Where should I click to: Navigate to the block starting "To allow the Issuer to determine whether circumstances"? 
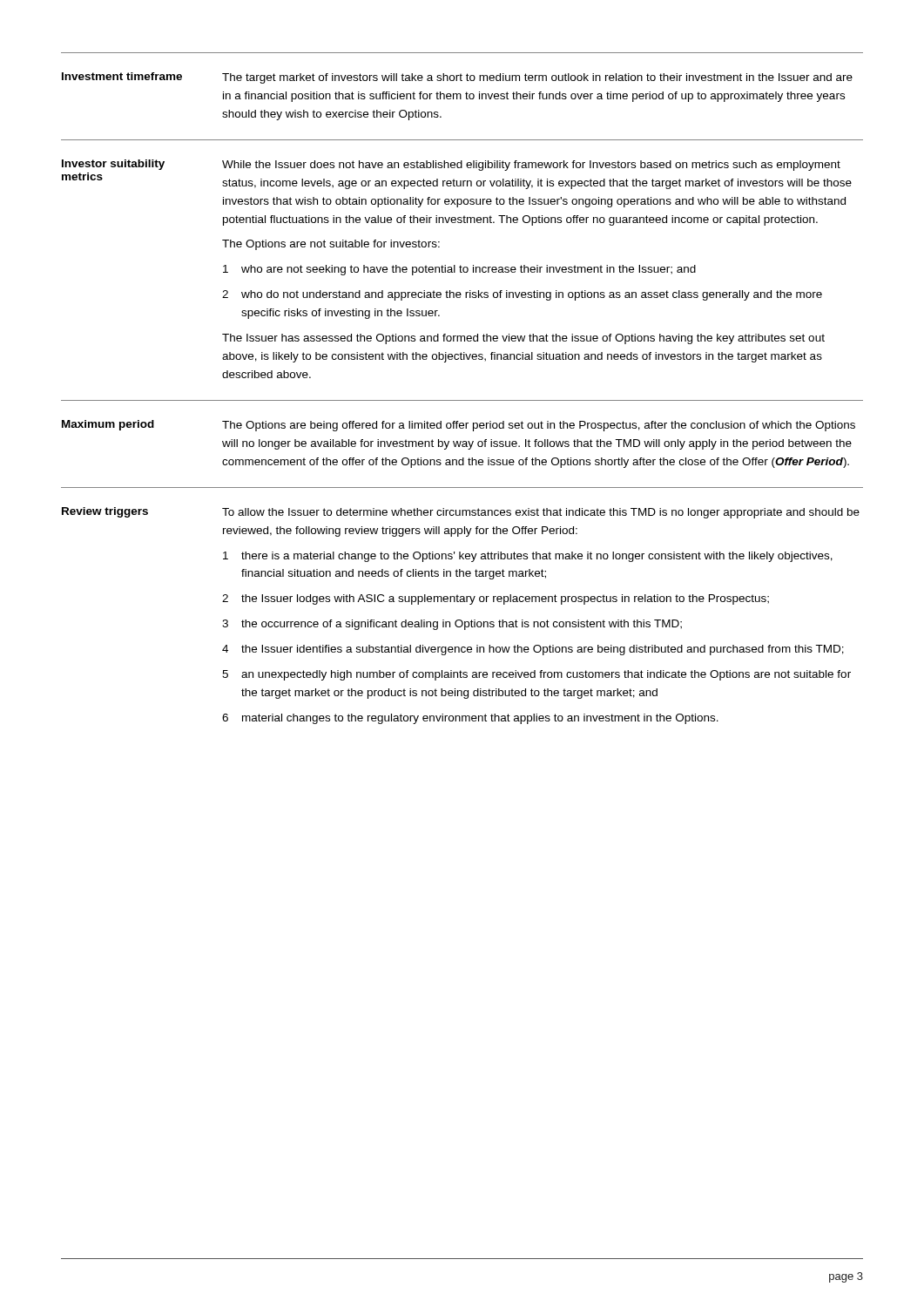[543, 615]
